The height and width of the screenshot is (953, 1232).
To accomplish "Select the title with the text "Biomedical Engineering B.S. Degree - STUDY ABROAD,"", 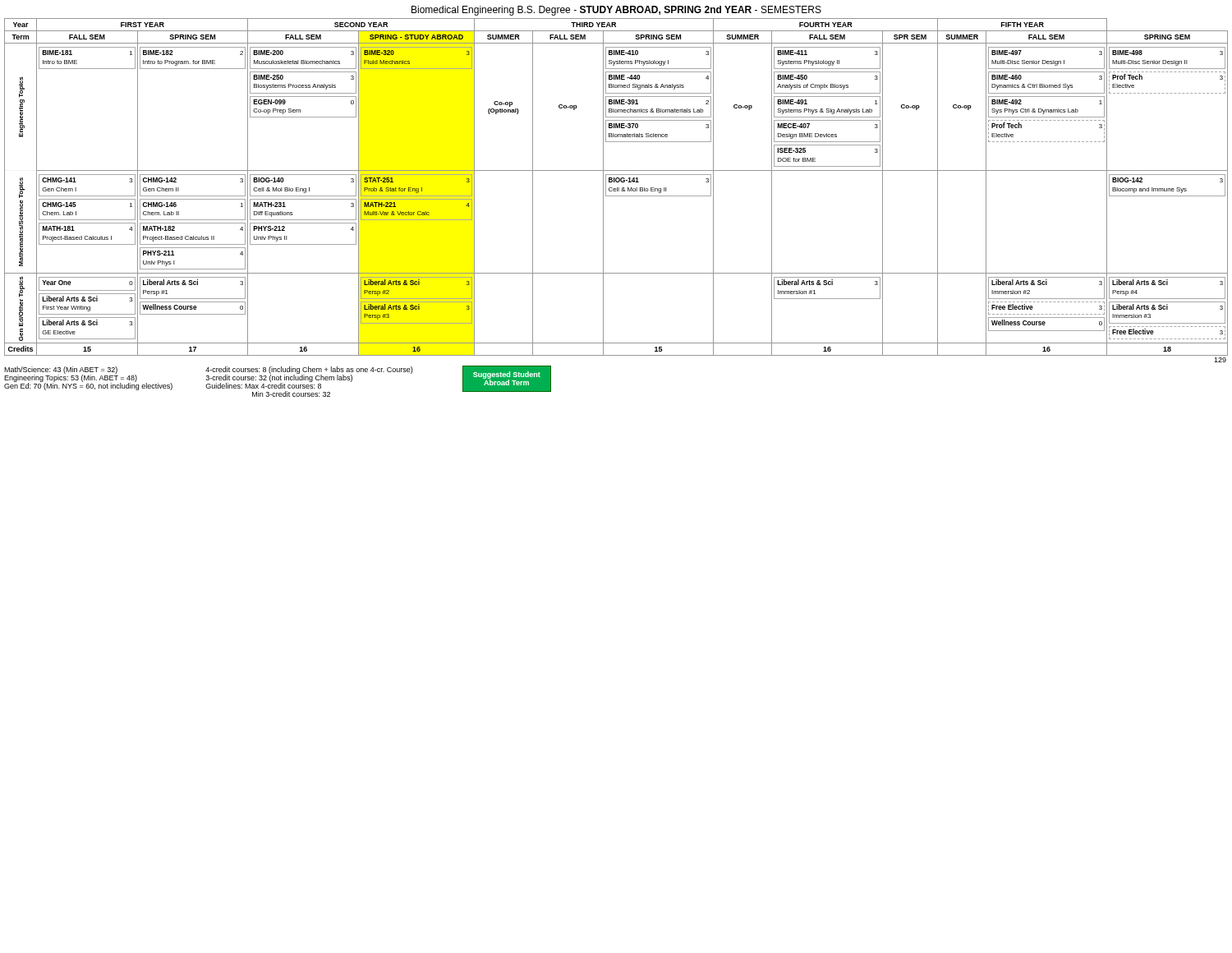I will click(616, 10).
